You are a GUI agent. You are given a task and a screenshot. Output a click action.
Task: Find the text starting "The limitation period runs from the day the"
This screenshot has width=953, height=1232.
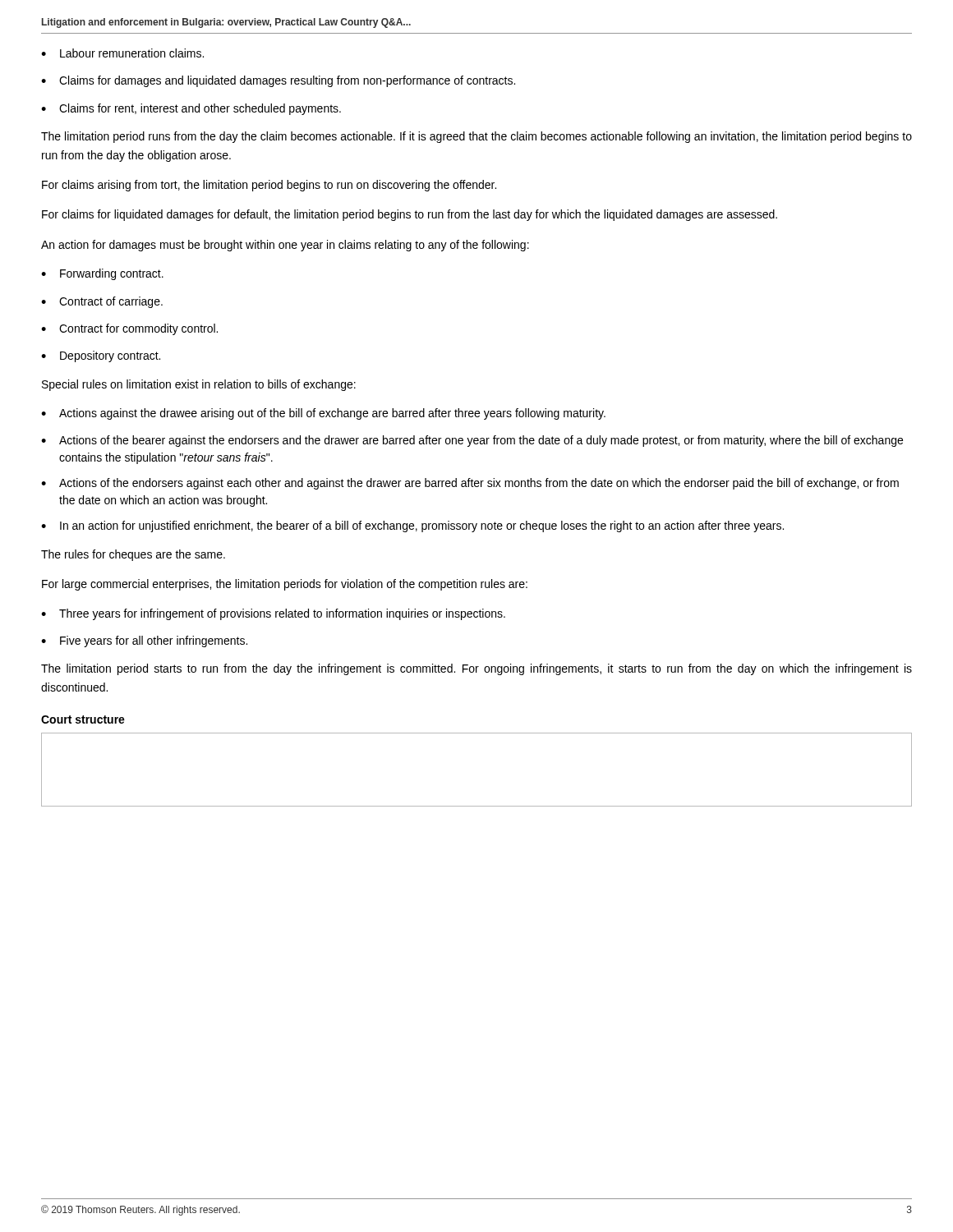(x=476, y=146)
